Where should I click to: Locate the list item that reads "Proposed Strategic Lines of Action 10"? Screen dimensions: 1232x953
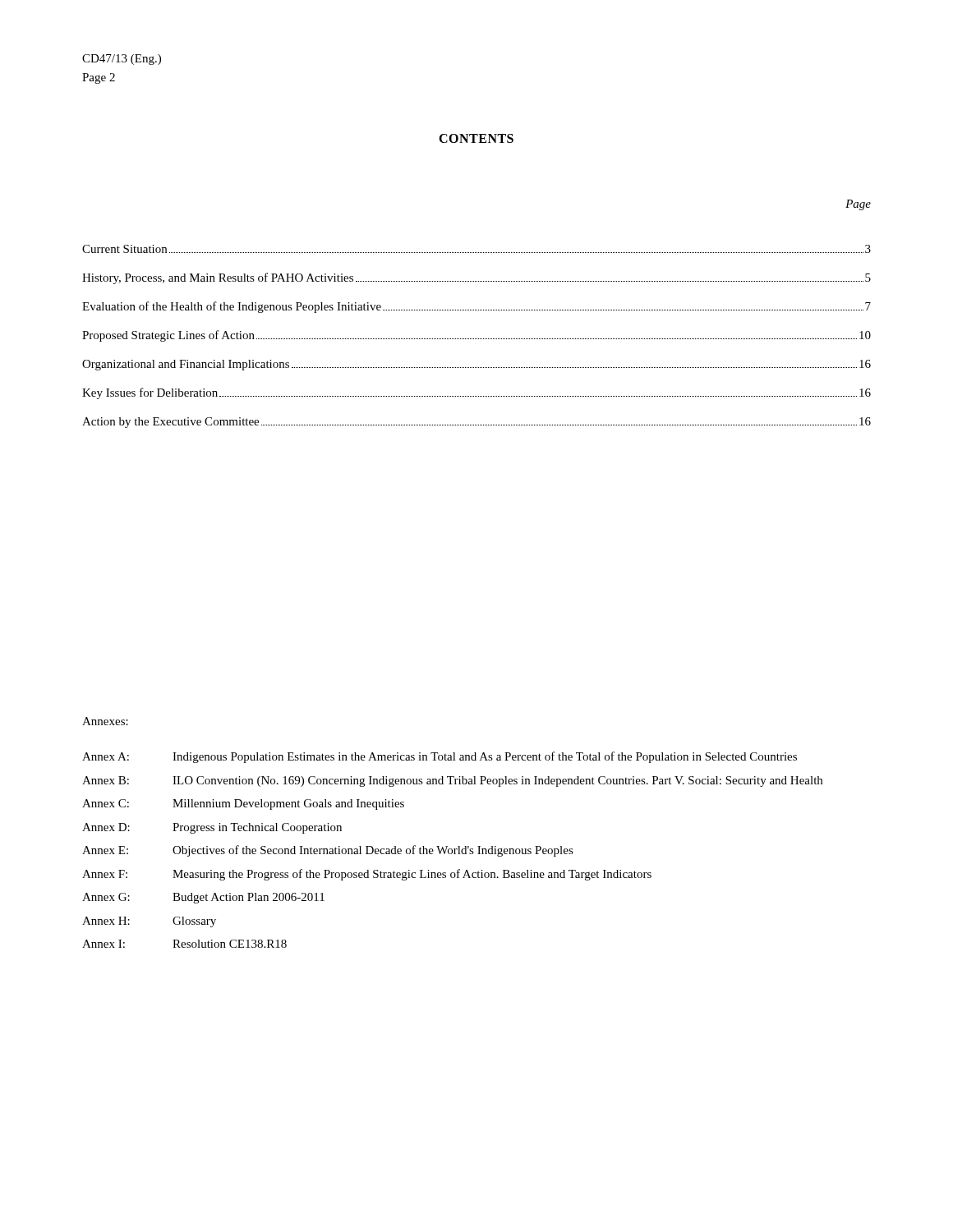[x=476, y=336]
